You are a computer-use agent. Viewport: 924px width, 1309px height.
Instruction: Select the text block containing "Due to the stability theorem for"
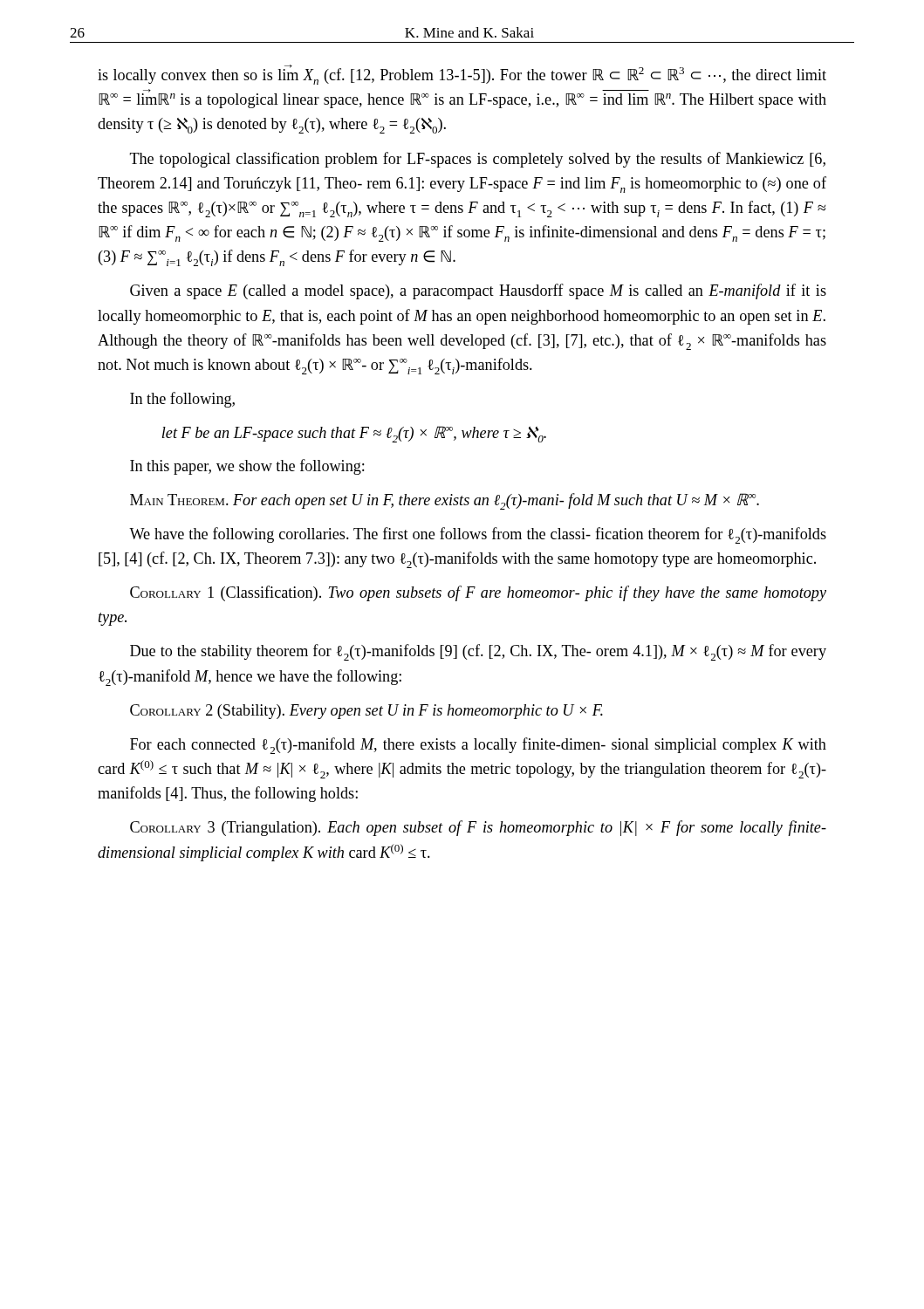pos(462,664)
